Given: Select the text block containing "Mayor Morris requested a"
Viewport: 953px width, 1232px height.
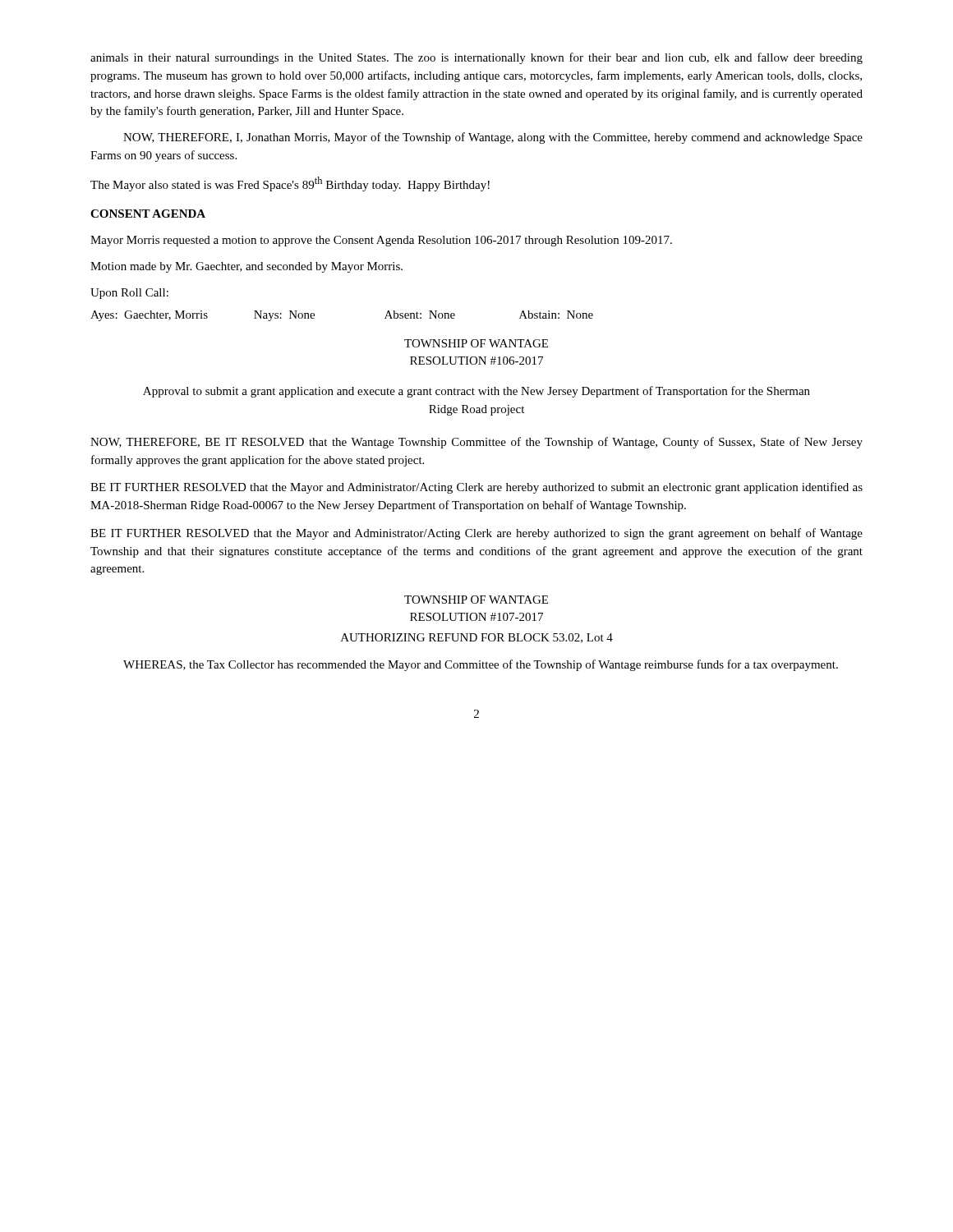Looking at the screenshot, I should [476, 241].
